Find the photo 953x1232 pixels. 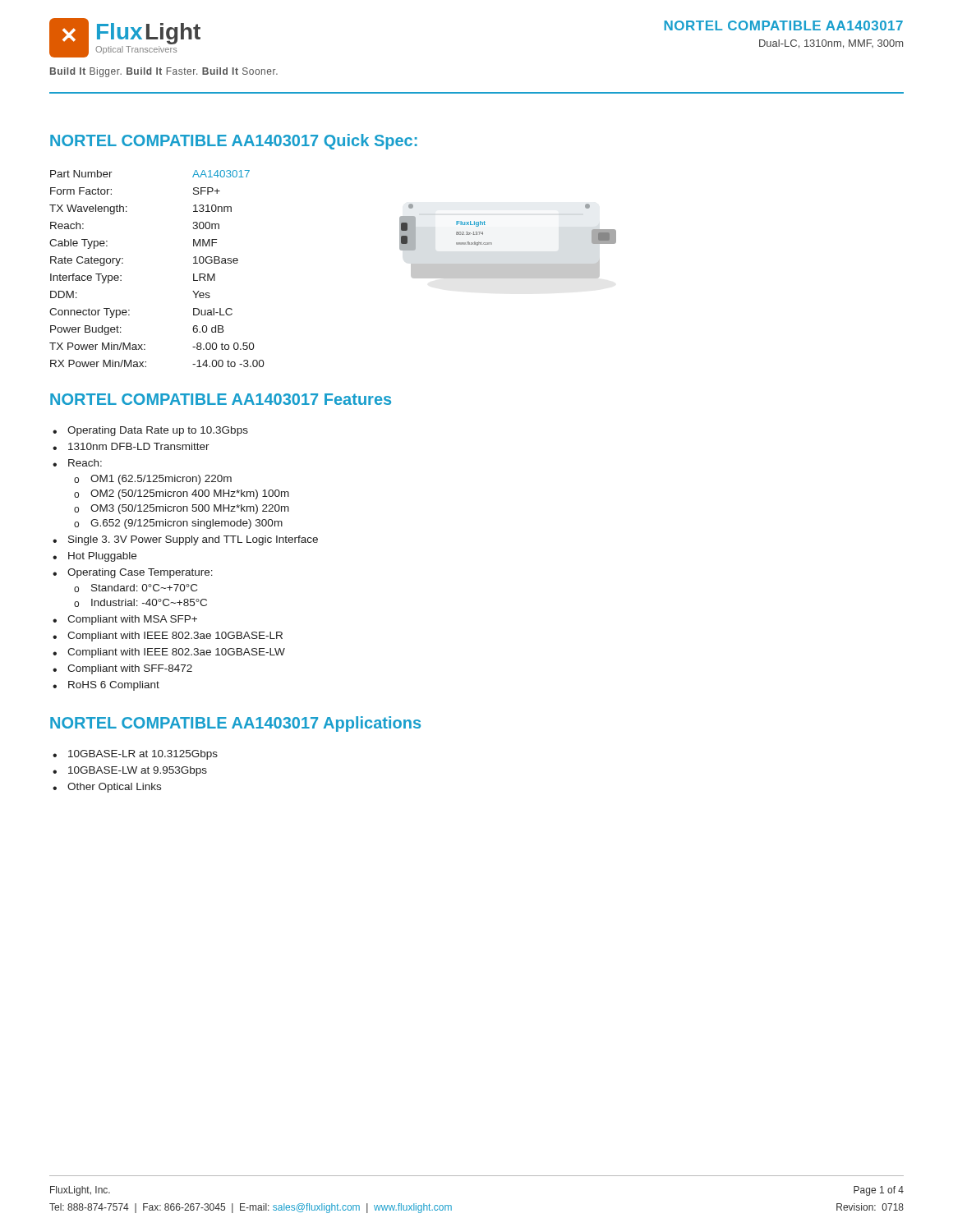509,232
